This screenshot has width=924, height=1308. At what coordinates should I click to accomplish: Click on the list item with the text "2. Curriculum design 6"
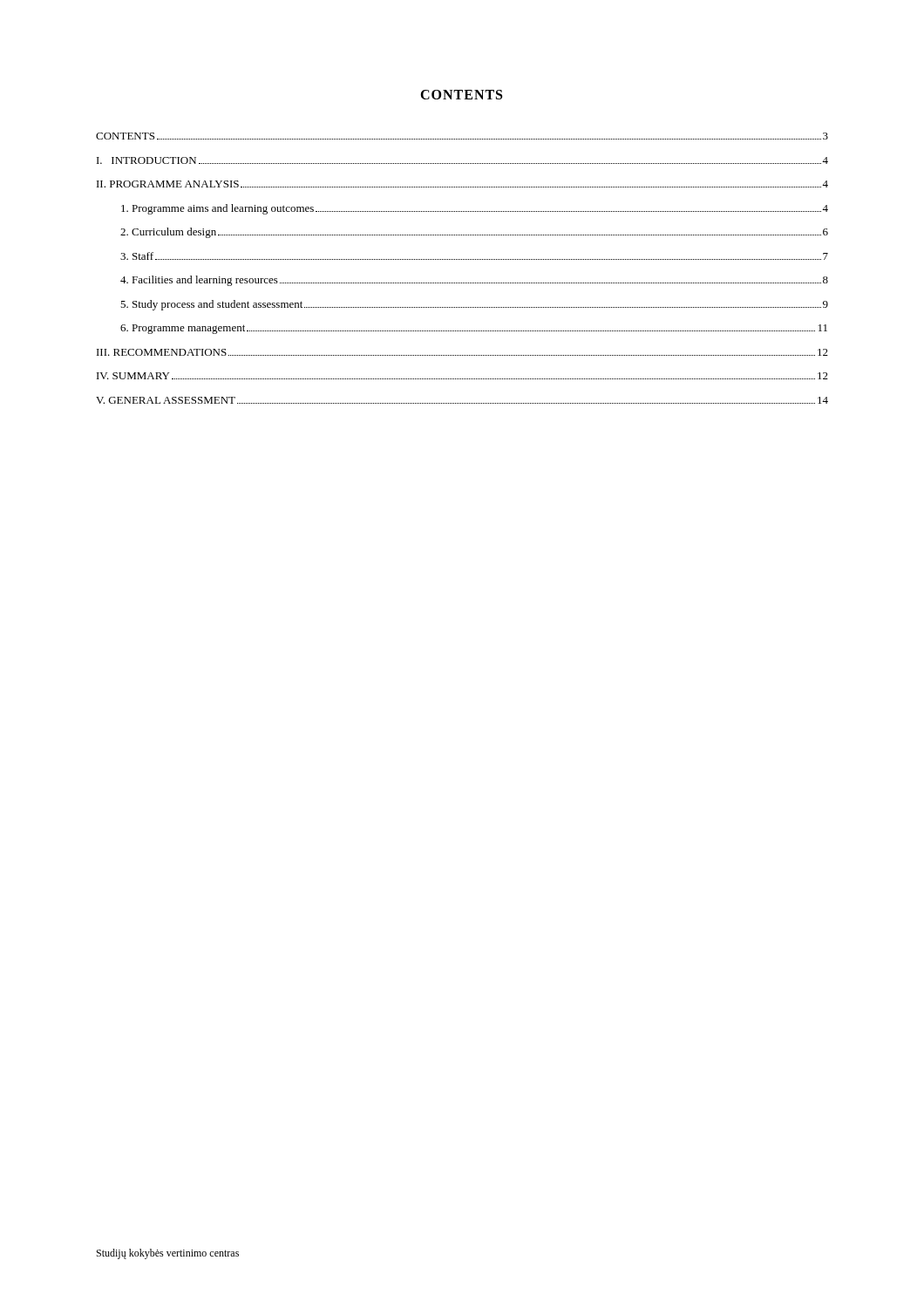(x=474, y=232)
